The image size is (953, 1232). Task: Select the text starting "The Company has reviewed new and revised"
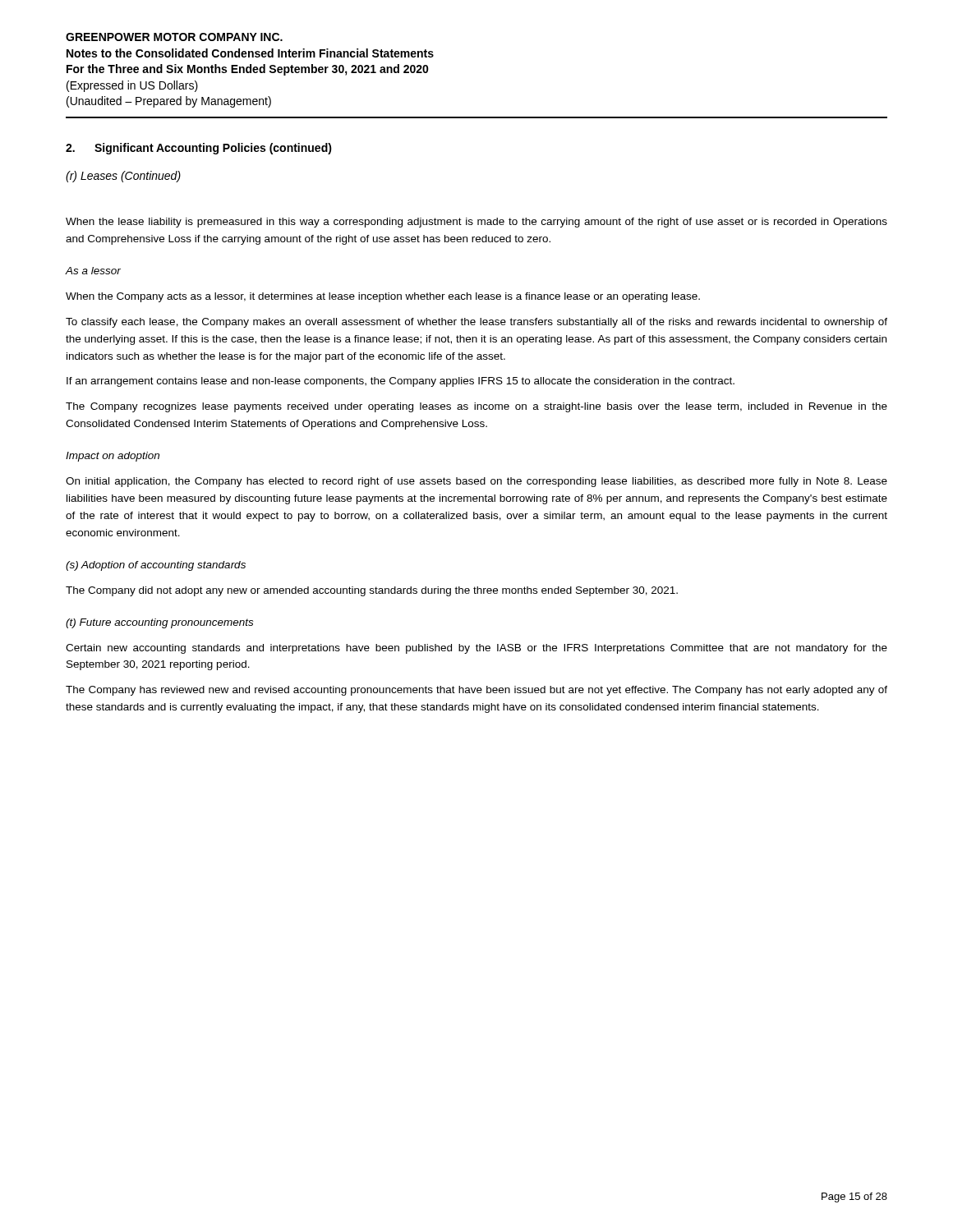click(476, 698)
